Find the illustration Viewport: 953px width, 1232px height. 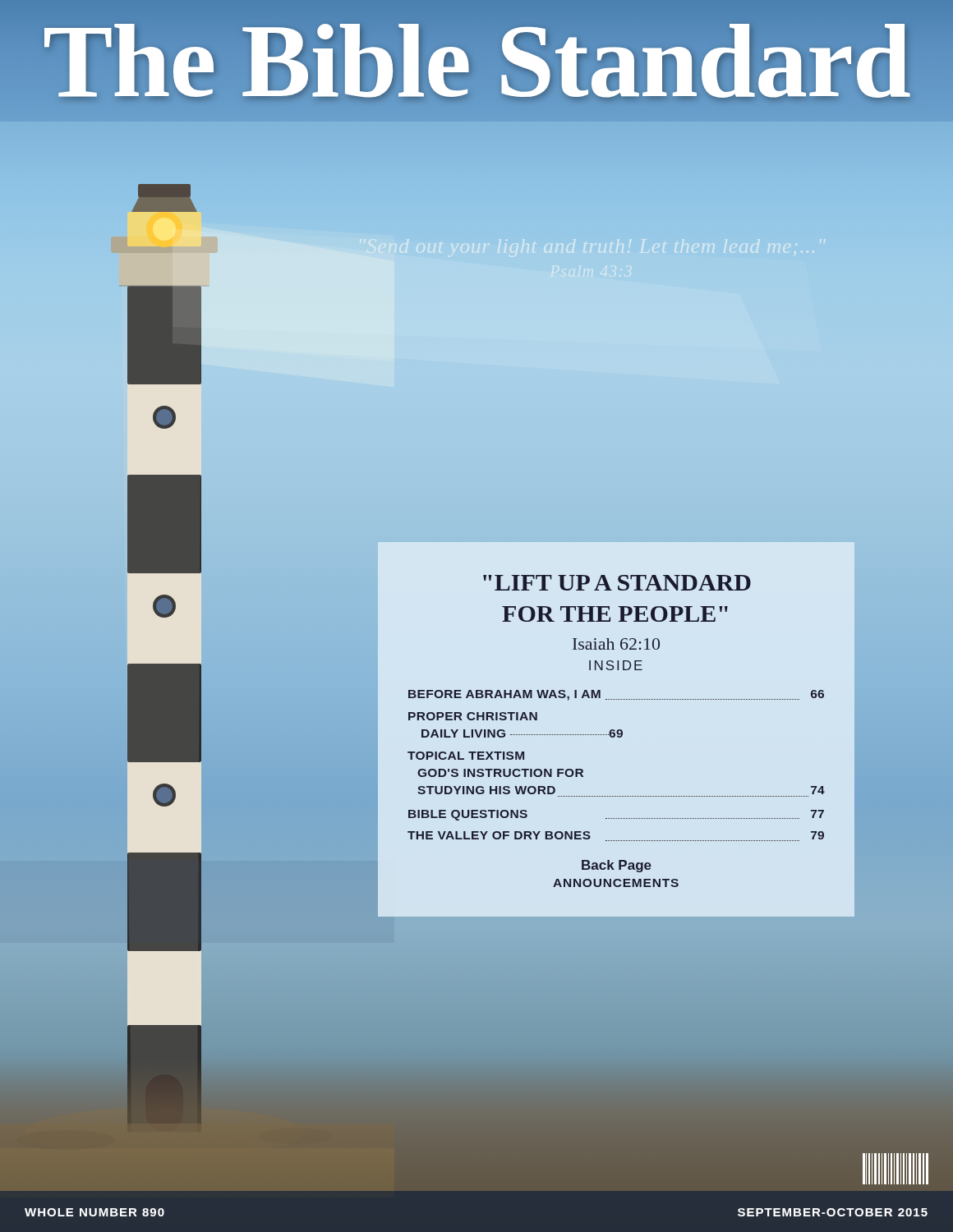197,660
